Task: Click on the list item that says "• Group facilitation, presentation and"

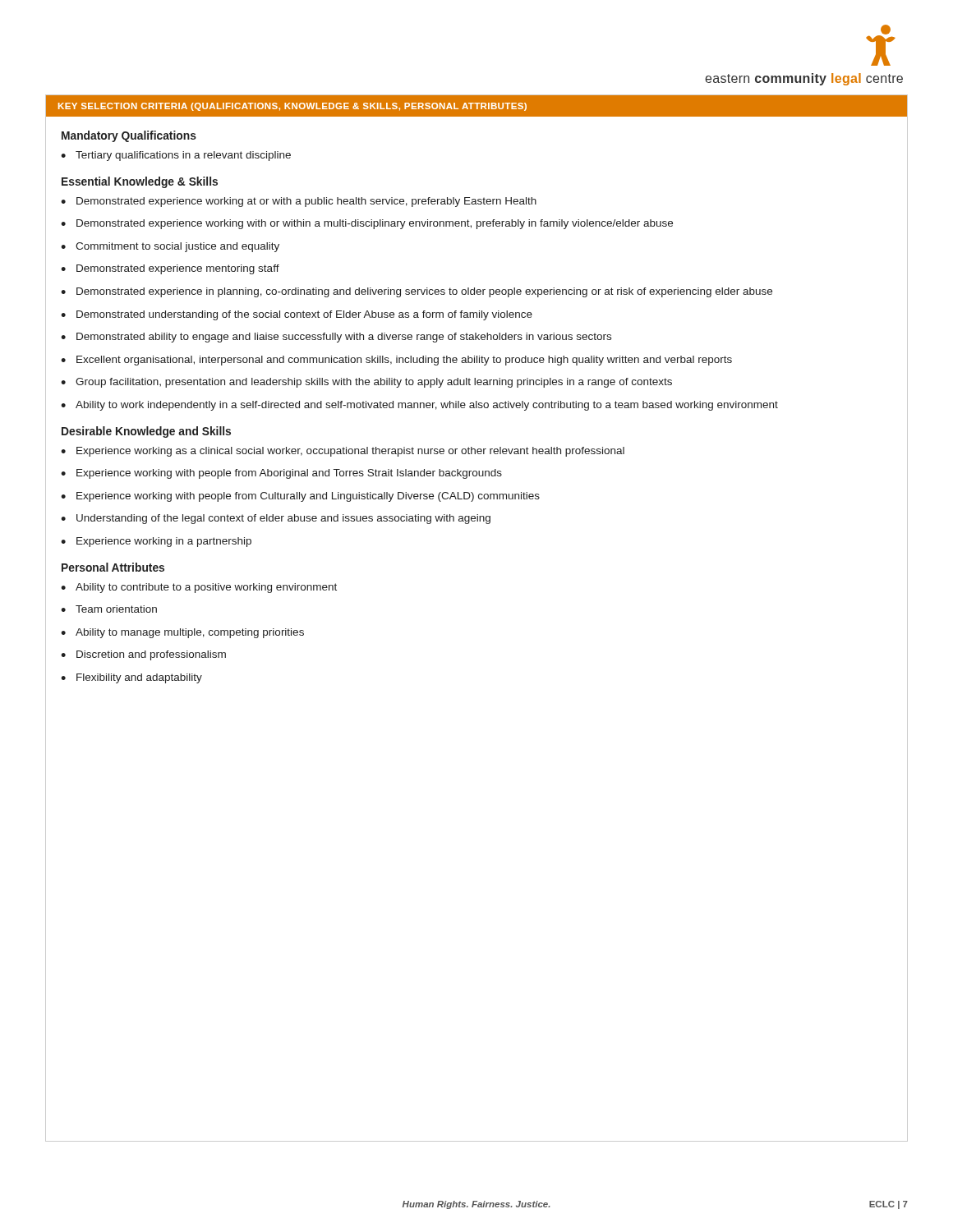Action: (x=476, y=383)
